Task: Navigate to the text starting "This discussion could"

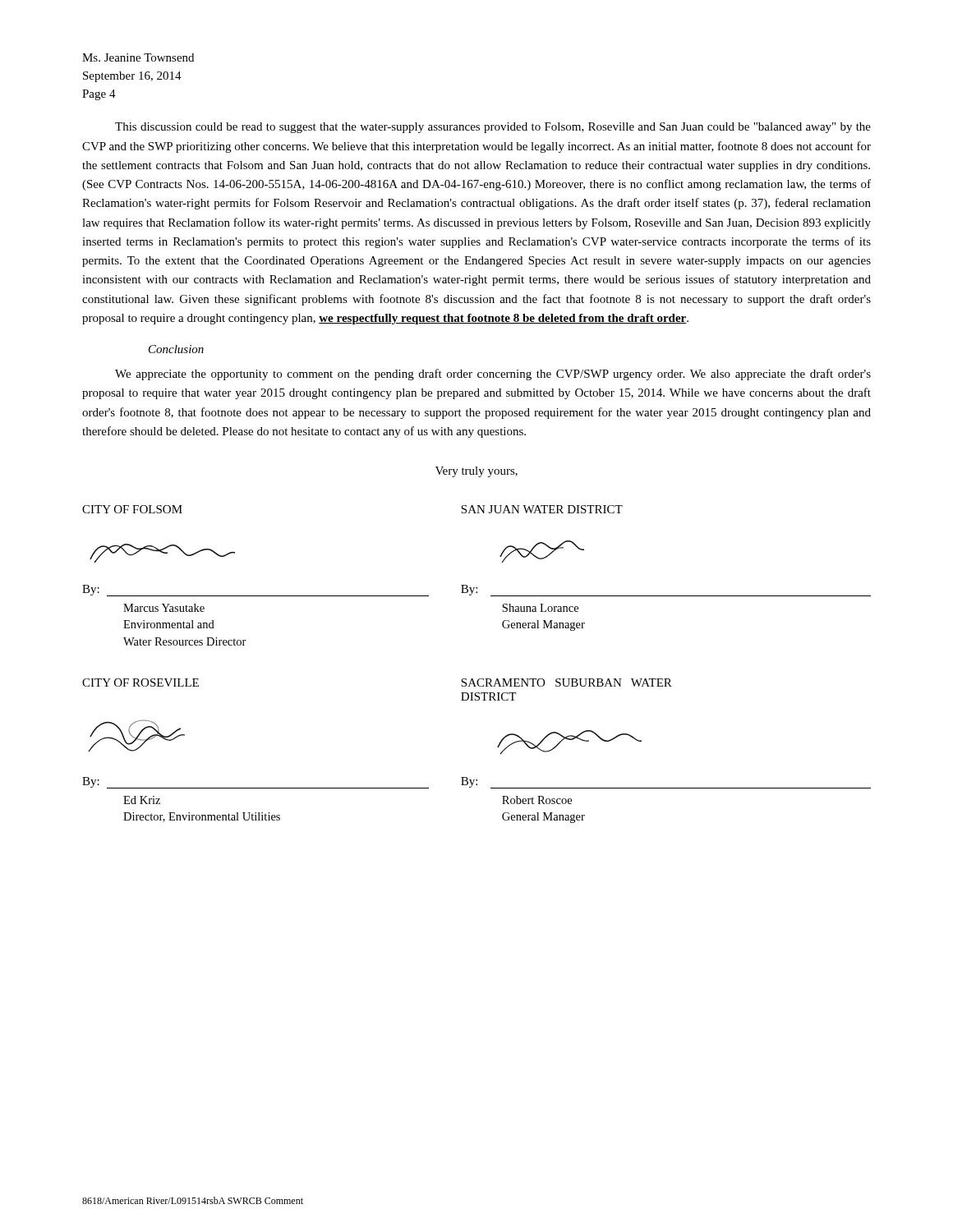Action: [476, 222]
